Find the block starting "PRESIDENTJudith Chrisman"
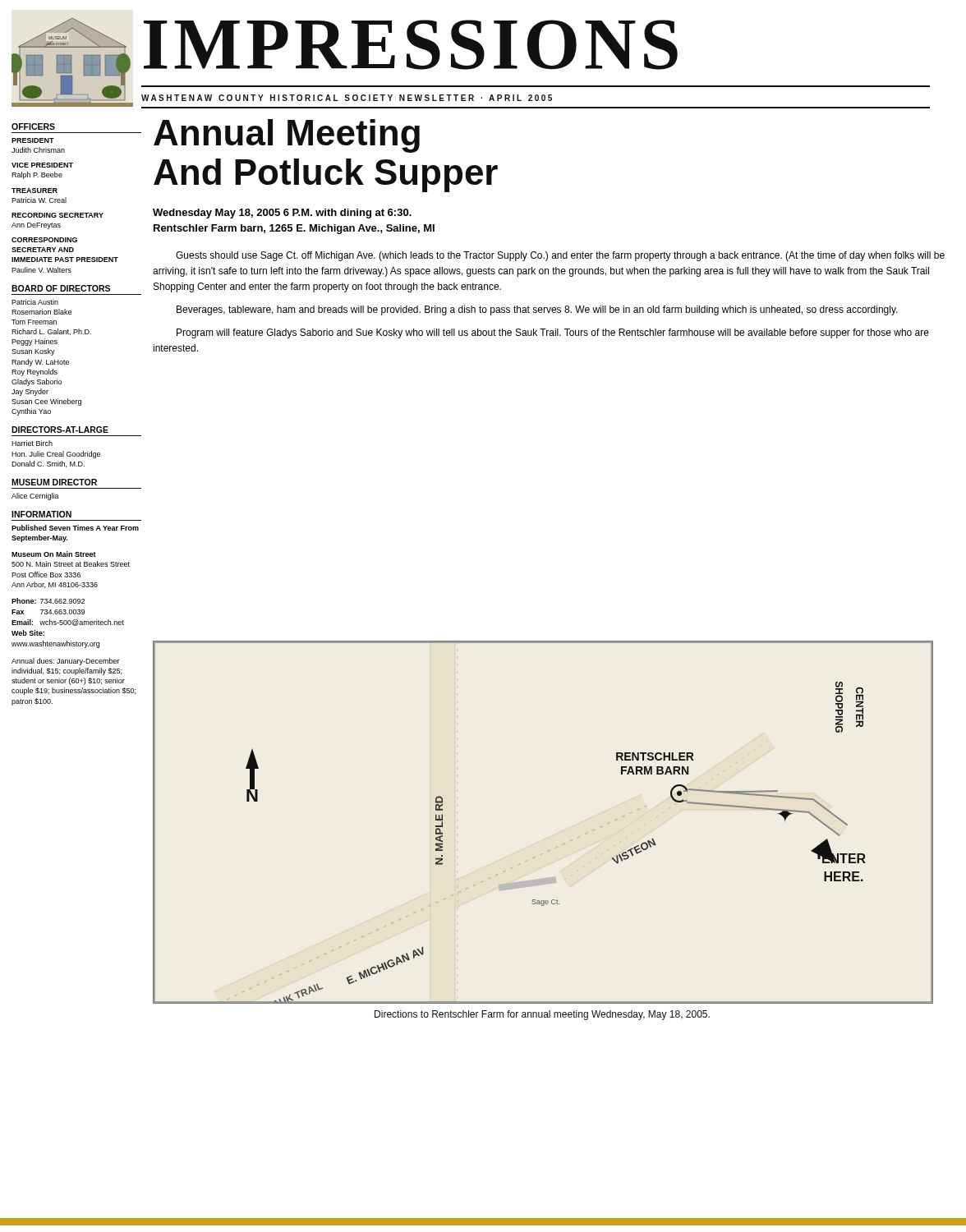This screenshot has height=1232, width=966. pos(38,145)
